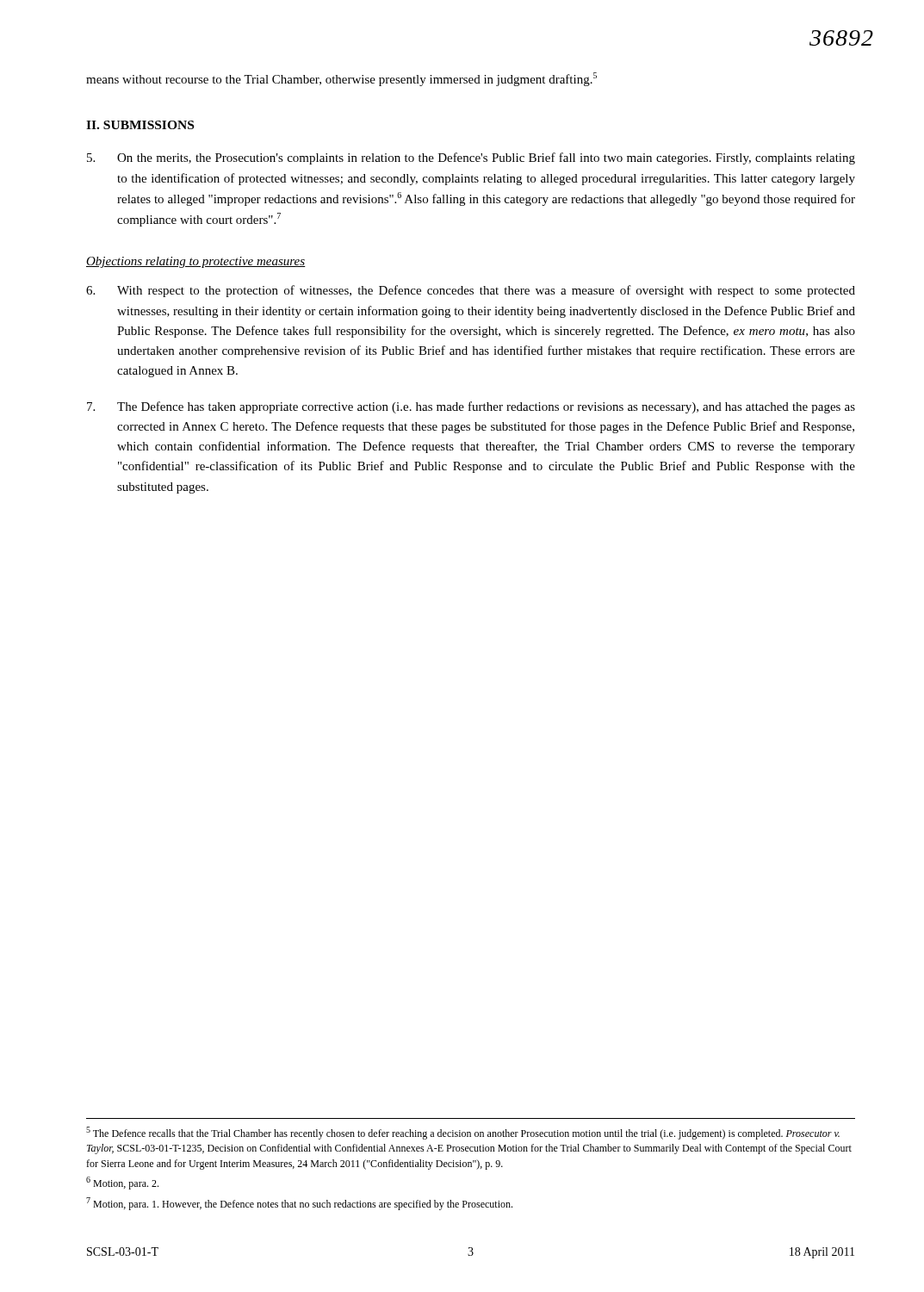
Task: Point to "II. SUBMISSIONS"
Action: tap(140, 125)
